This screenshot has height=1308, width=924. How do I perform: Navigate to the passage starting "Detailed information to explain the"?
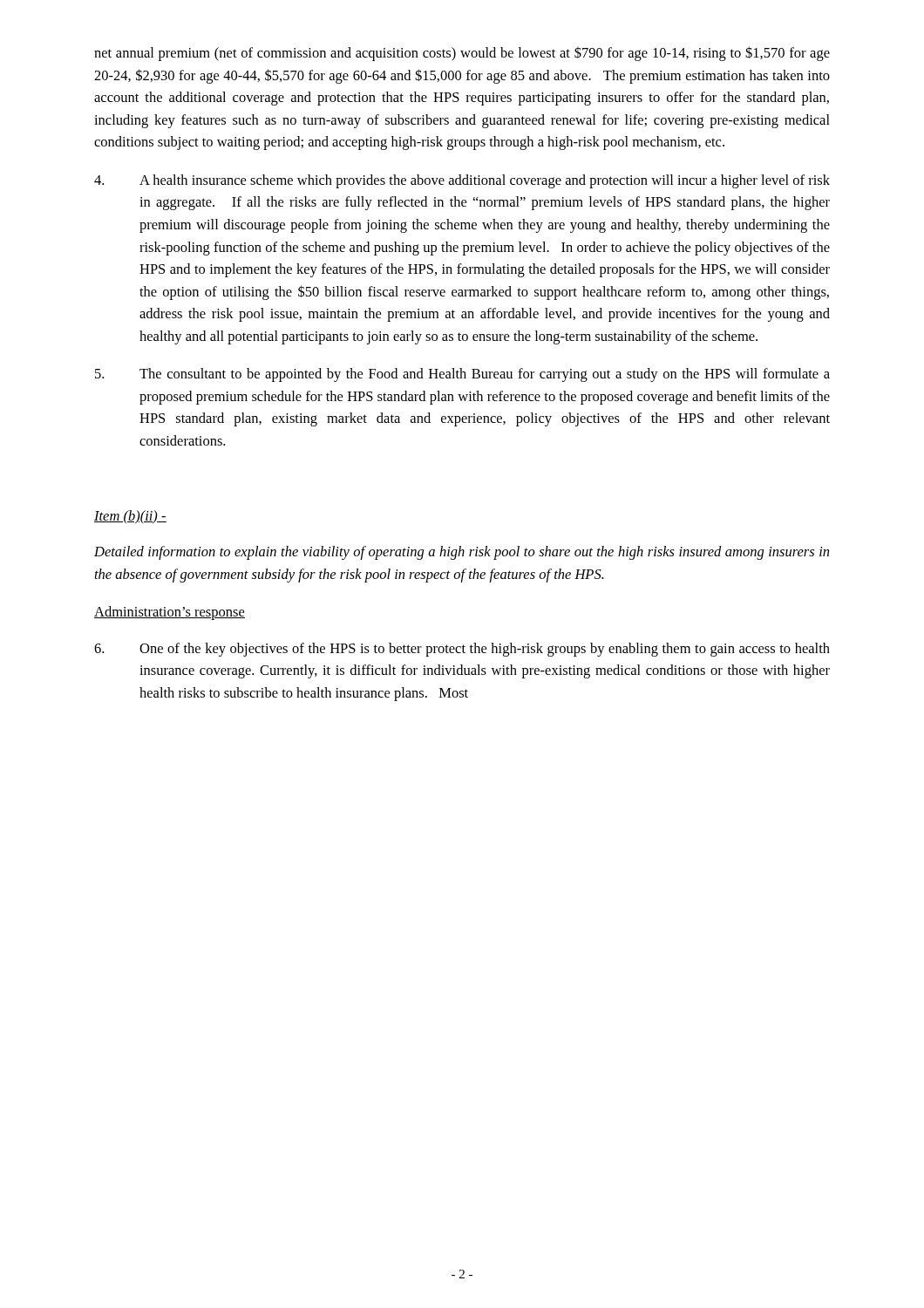(462, 563)
